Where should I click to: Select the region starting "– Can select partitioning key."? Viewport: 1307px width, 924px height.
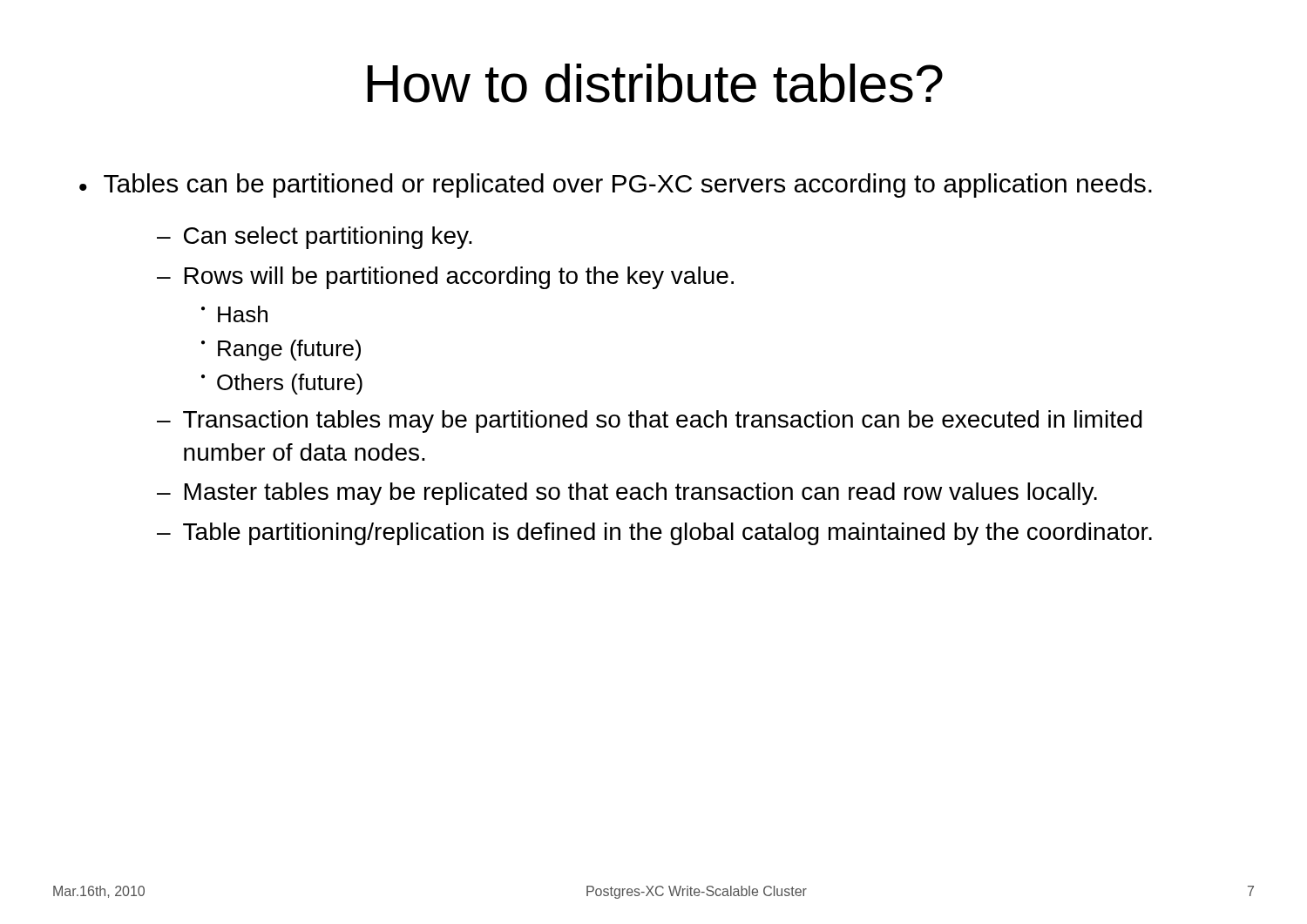point(315,236)
